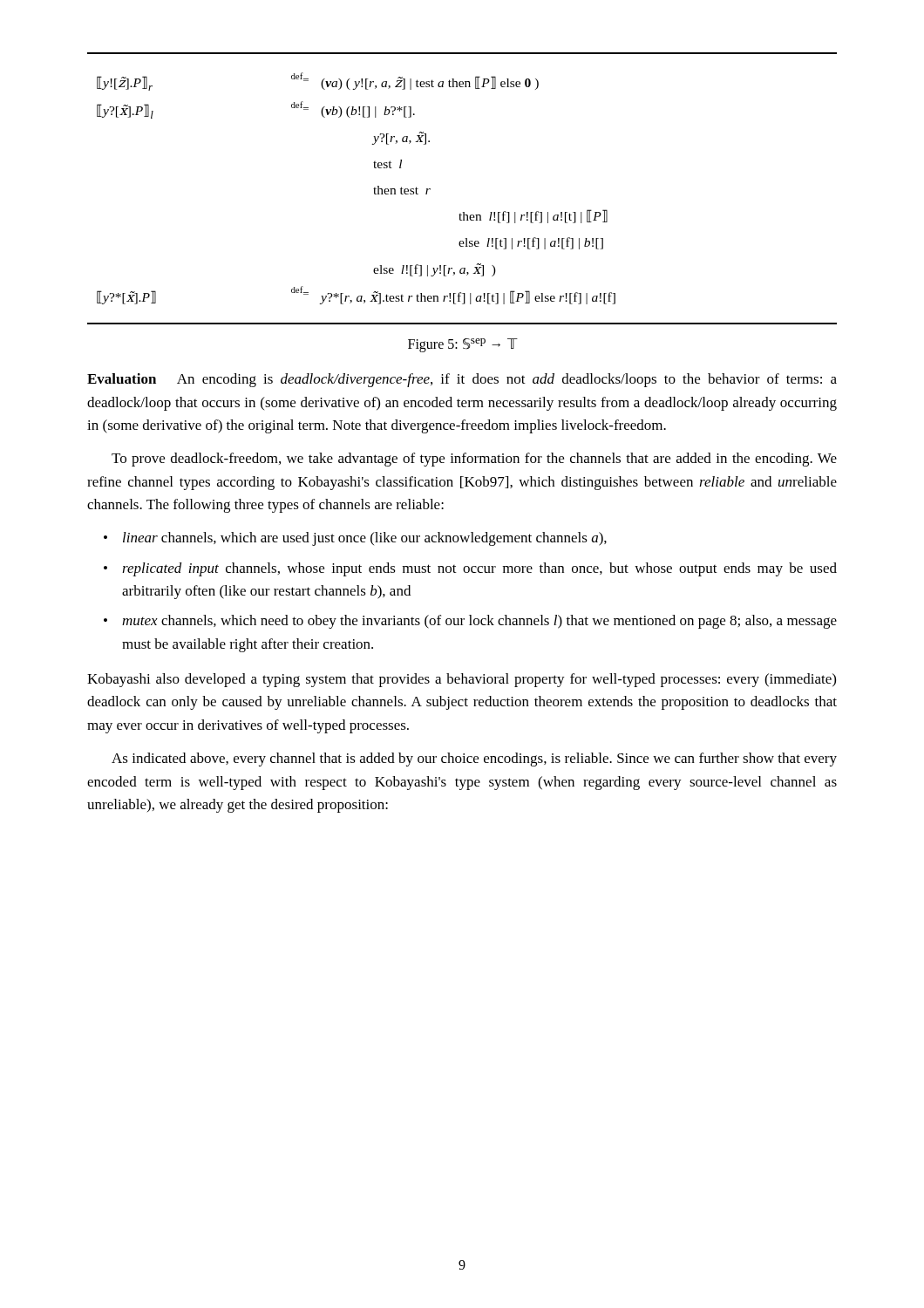Navigate to the passage starting "• linear channels, which are used just"
Screen dimensions: 1308x924
[470, 539]
